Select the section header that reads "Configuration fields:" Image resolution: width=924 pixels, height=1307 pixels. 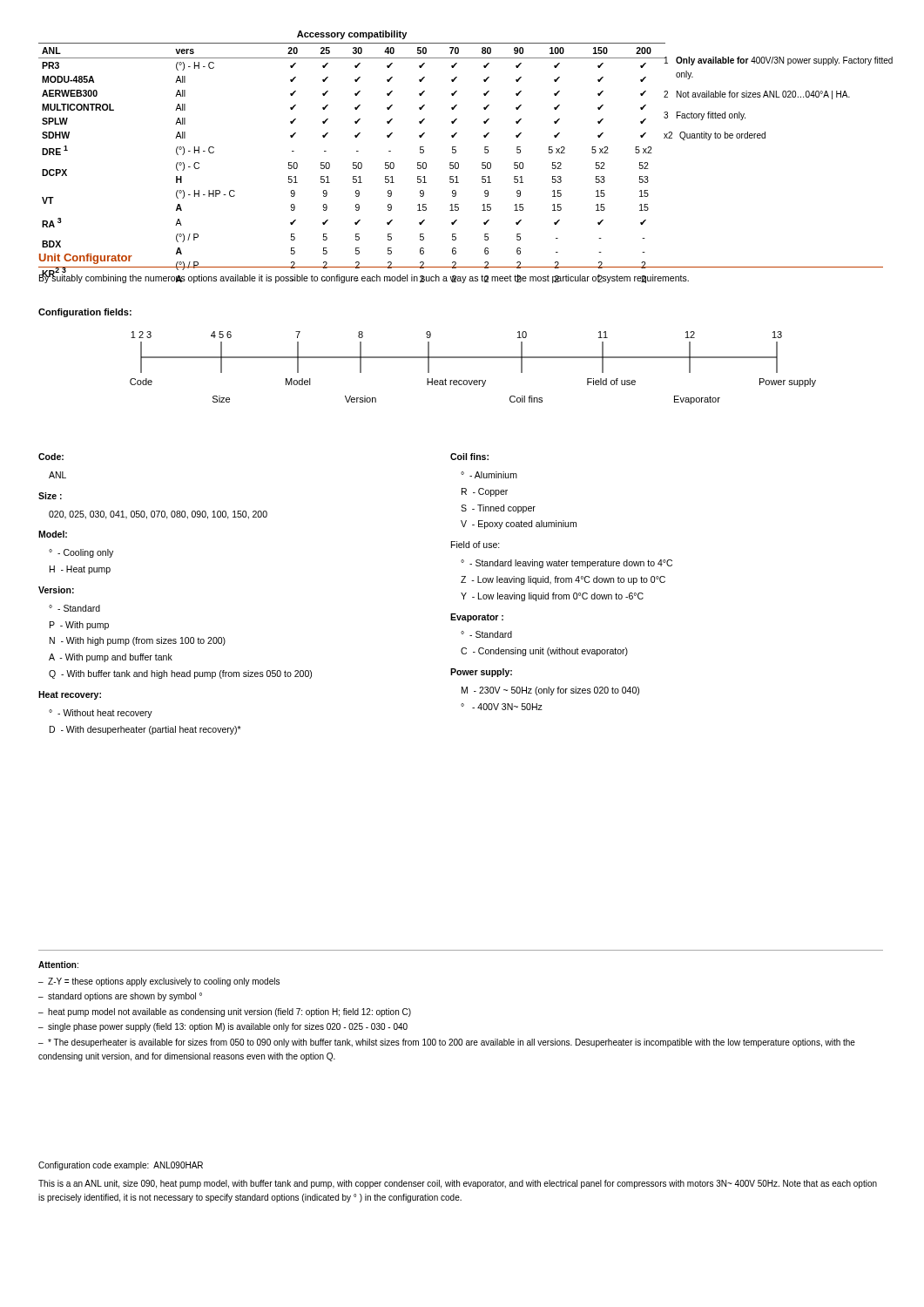point(85,312)
